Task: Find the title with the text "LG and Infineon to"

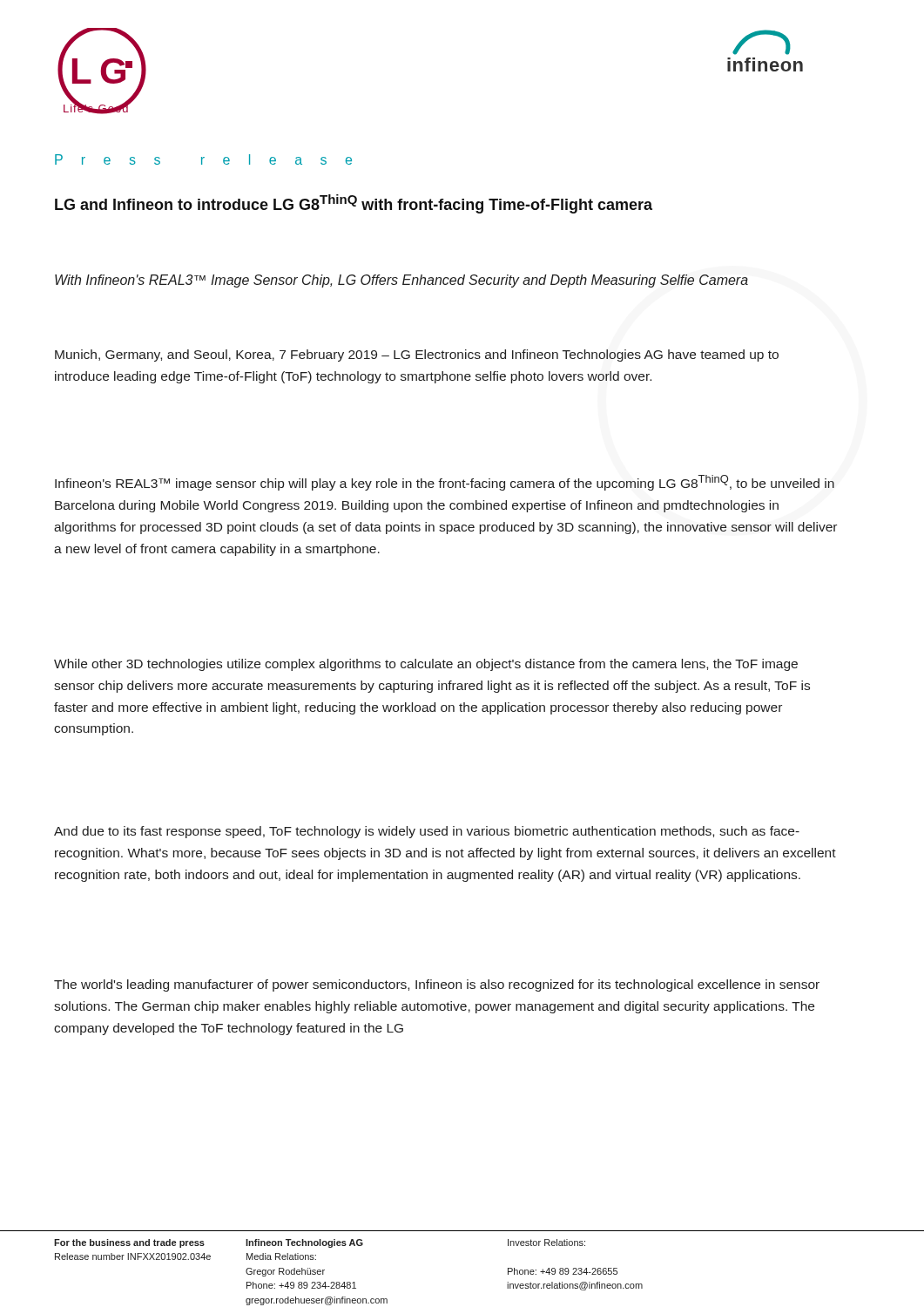Action: [x=353, y=203]
